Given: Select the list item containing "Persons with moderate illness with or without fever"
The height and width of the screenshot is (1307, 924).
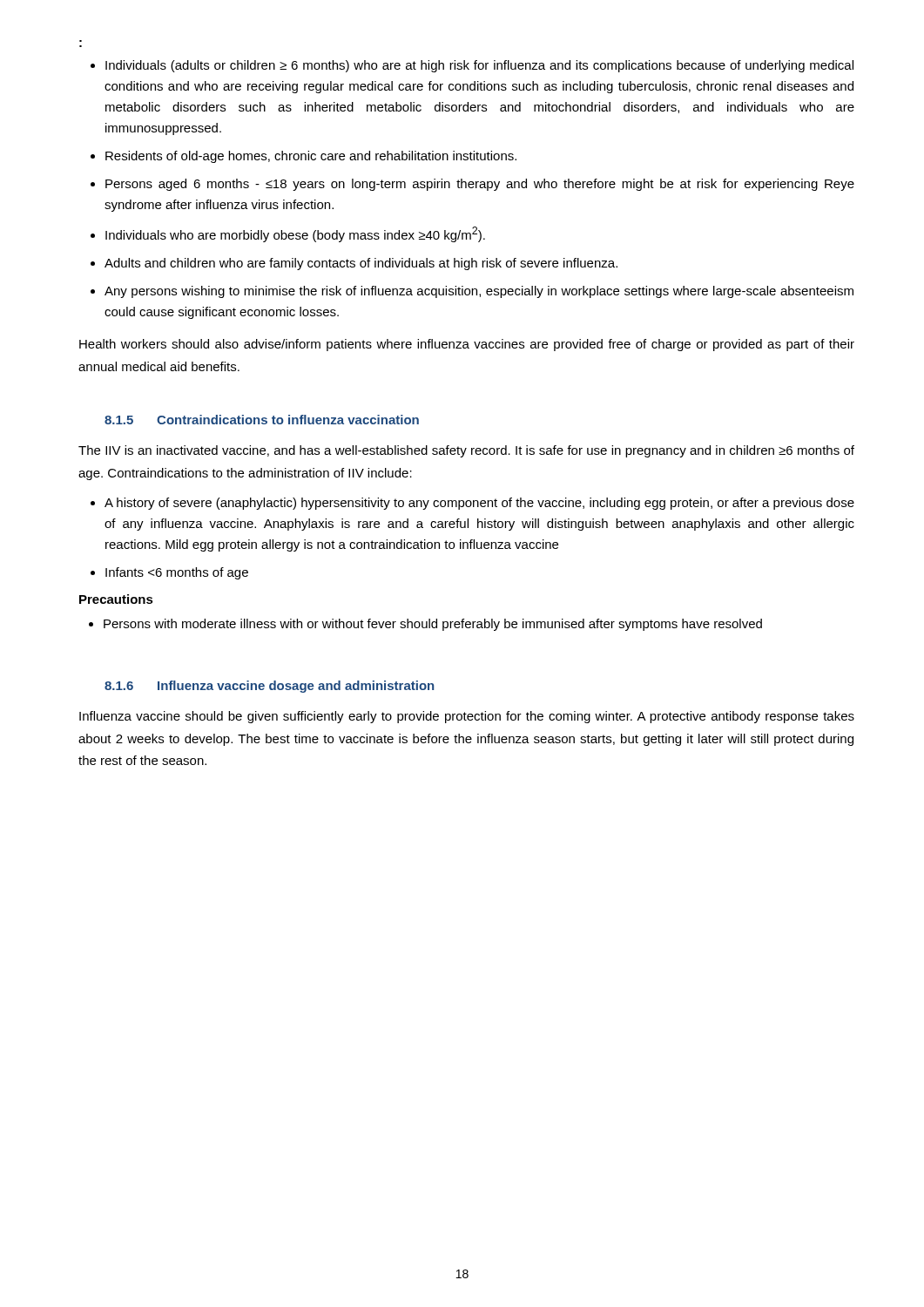Looking at the screenshot, I should coord(433,623).
